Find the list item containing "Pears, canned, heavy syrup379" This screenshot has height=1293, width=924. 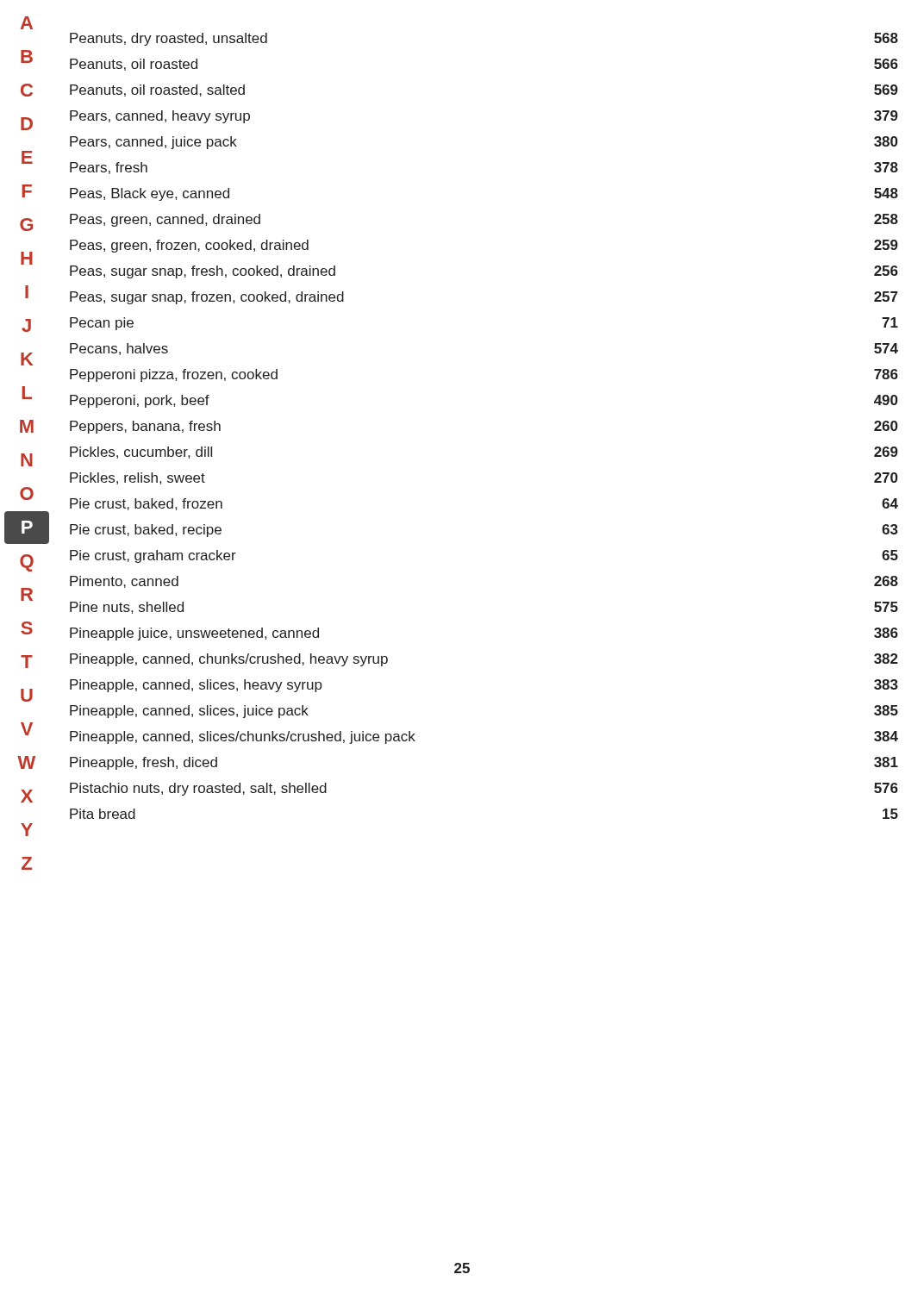pyautogui.click(x=157, y=117)
